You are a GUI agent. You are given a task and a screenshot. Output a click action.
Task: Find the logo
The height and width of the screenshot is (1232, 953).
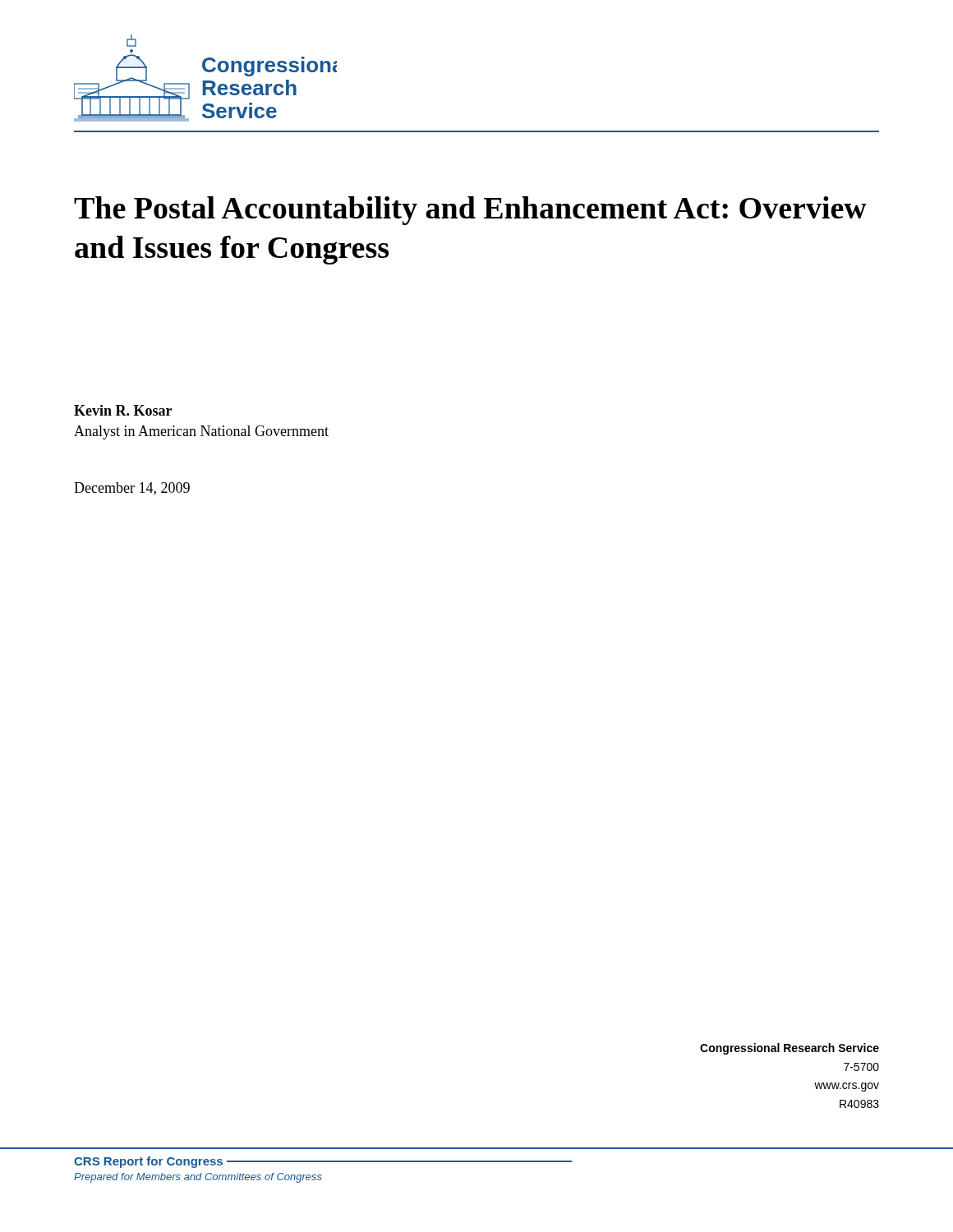[x=476, y=86]
